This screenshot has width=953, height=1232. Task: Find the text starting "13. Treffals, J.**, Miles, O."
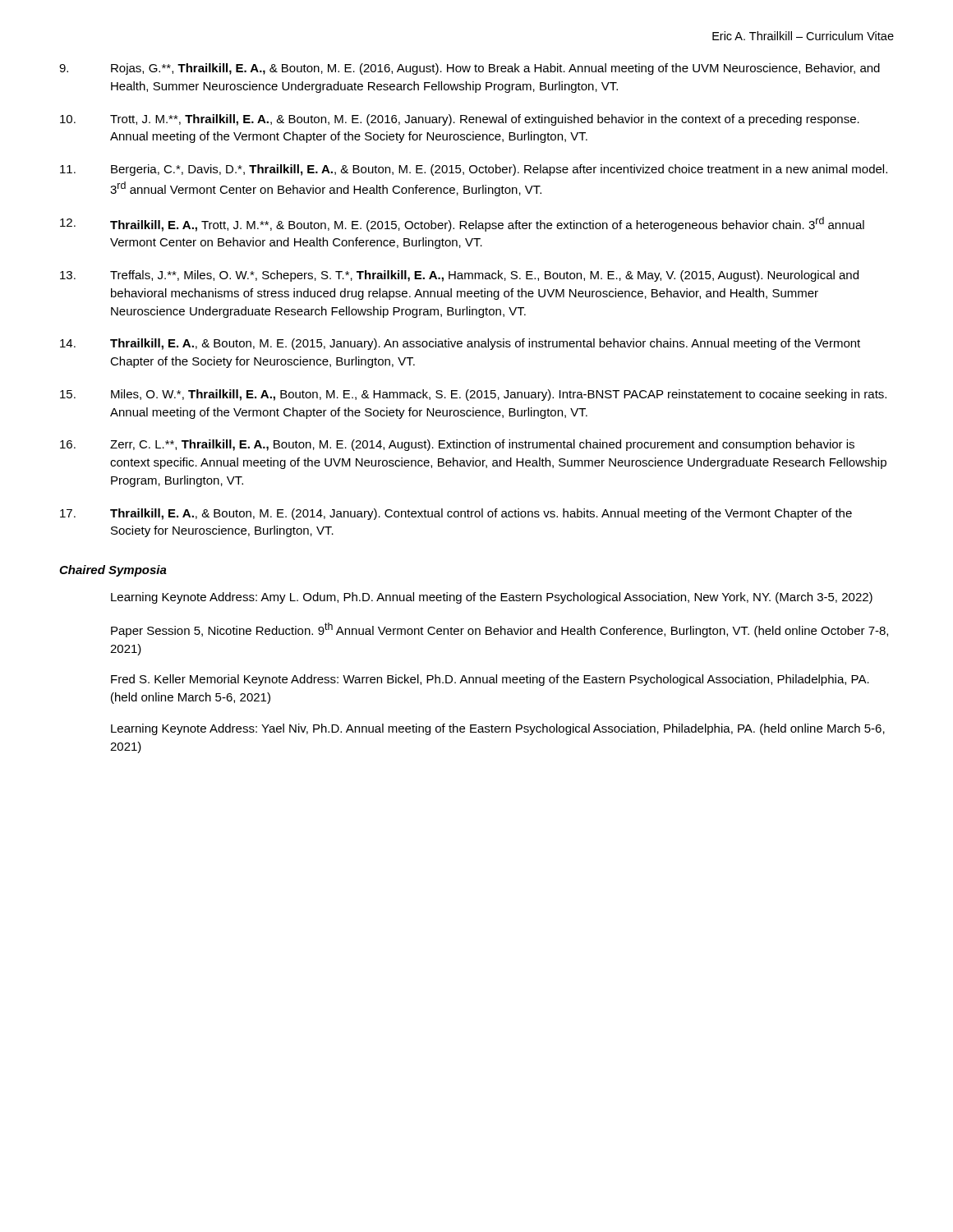pyautogui.click(x=476, y=293)
